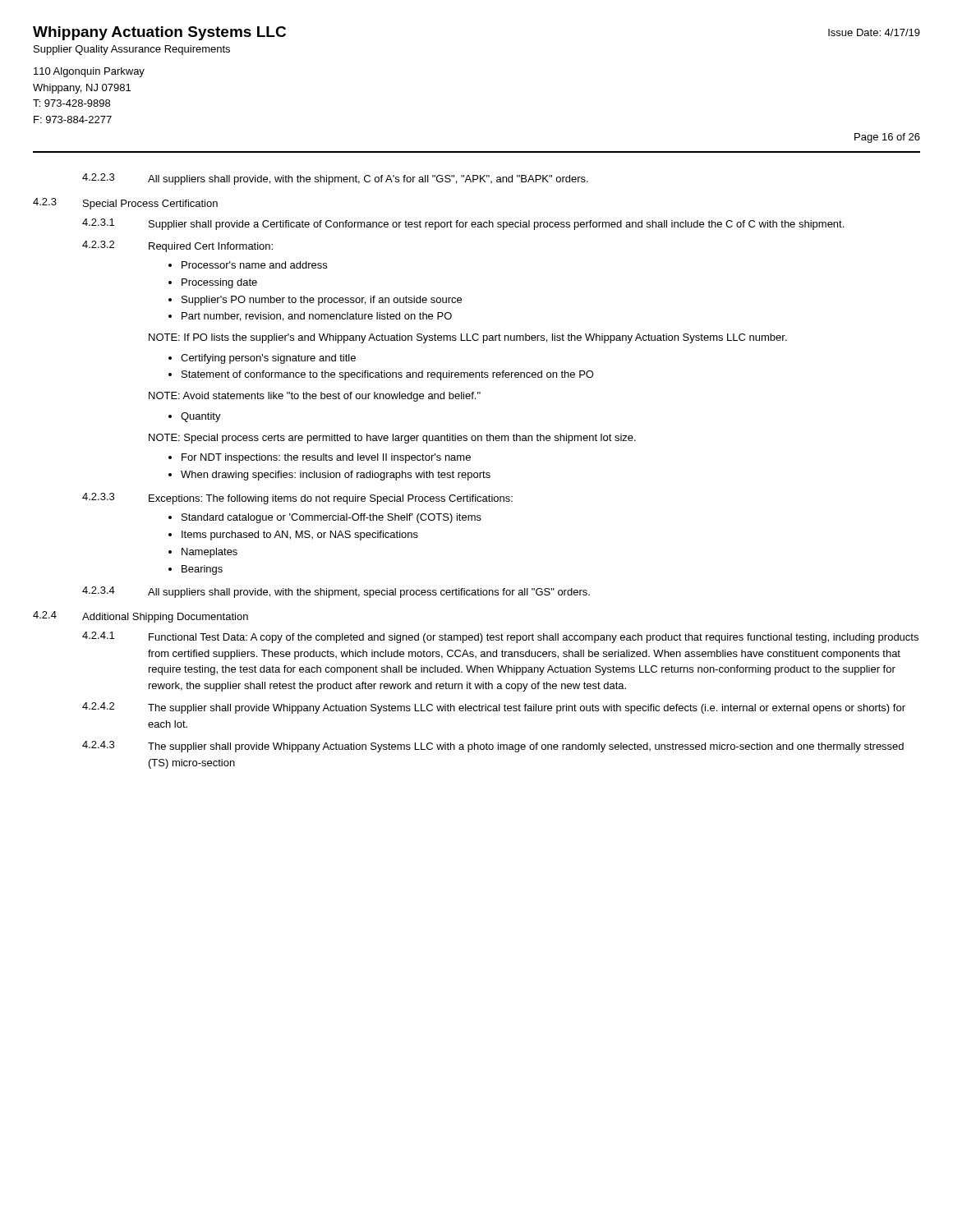Image resolution: width=953 pixels, height=1232 pixels.
Task: Click on the list item containing "Items purchased to AN,"
Action: pyautogui.click(x=299, y=534)
